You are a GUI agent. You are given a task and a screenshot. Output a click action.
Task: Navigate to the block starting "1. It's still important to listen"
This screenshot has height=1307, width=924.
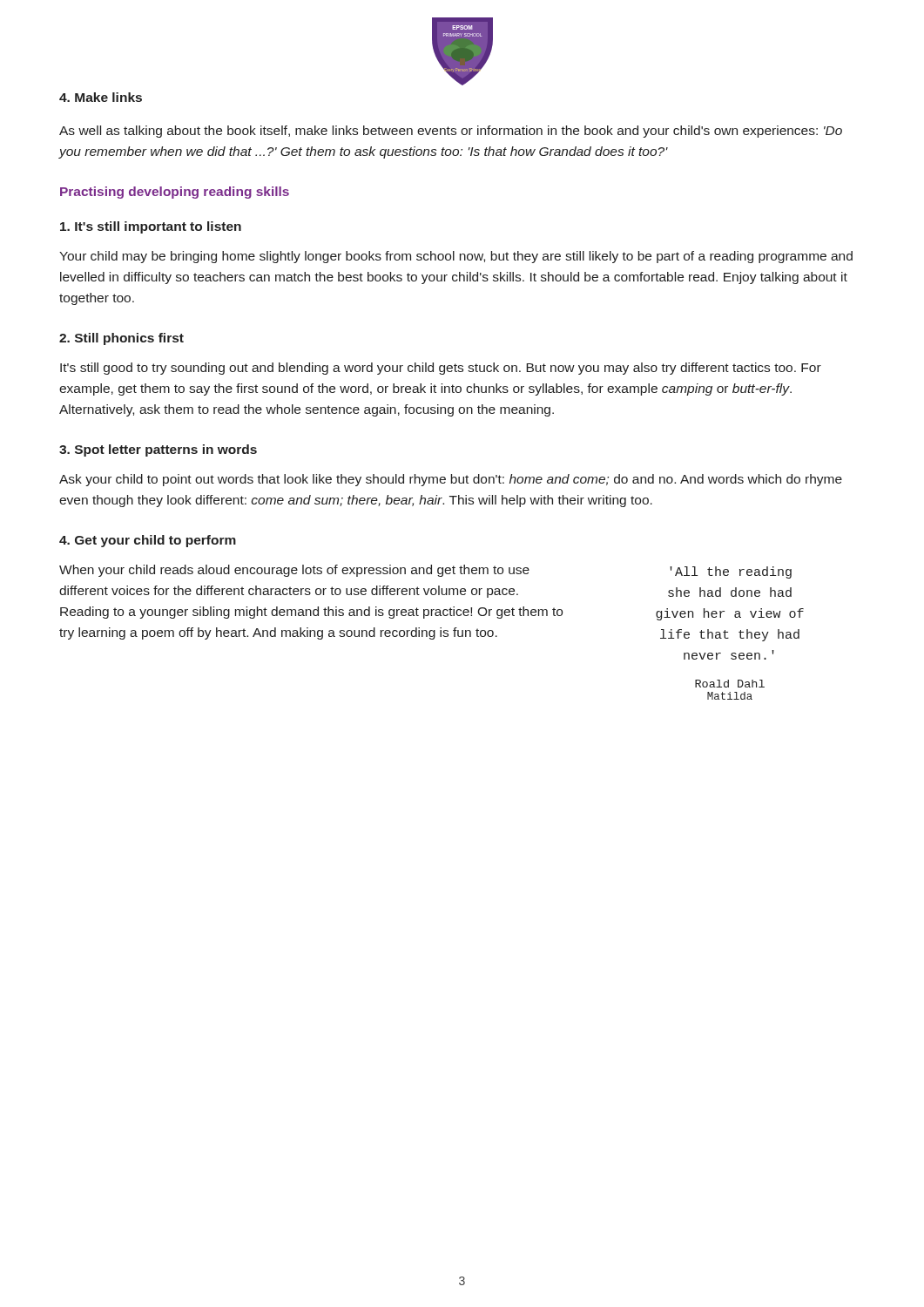click(151, 227)
